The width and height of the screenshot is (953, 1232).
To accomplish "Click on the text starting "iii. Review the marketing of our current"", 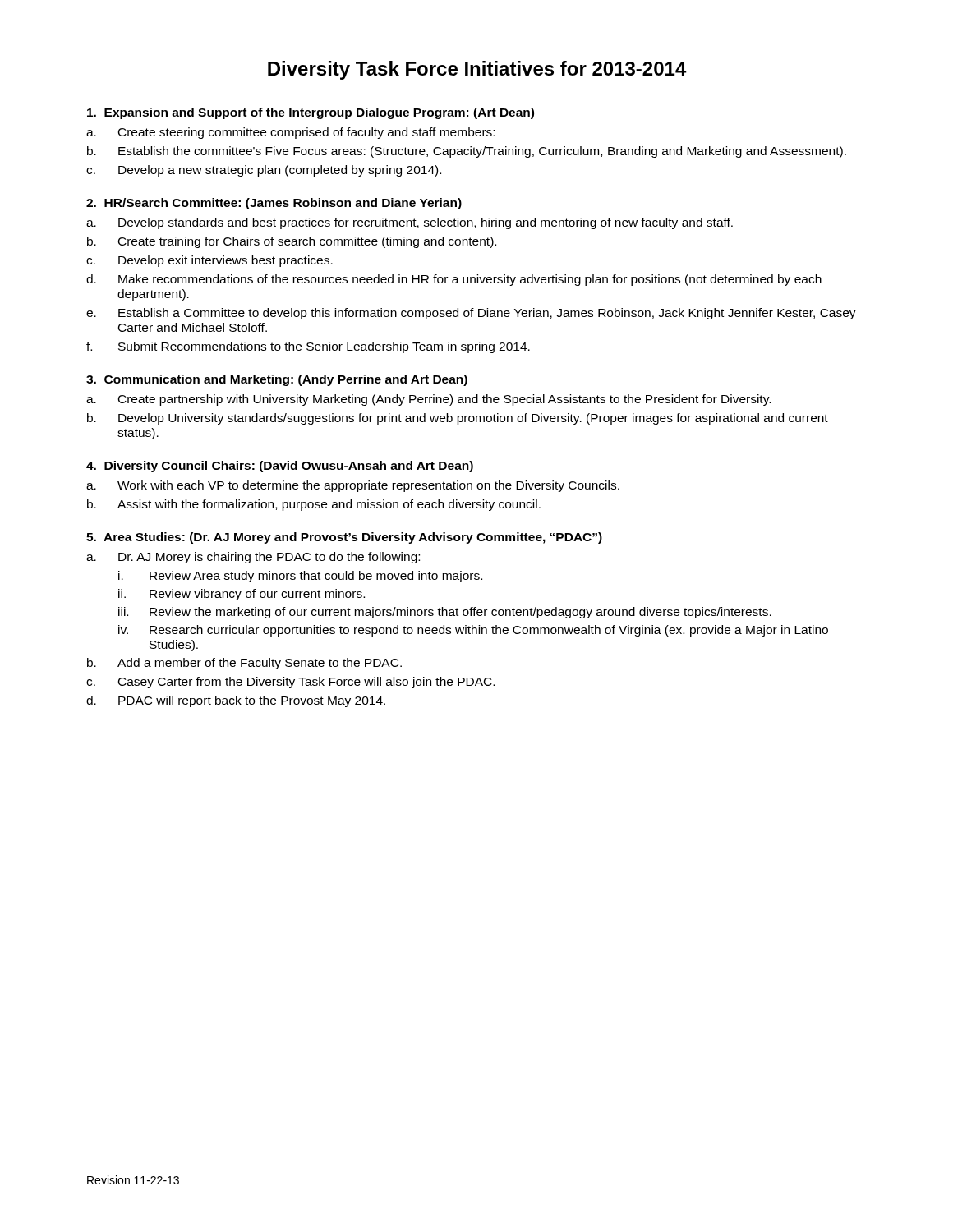I will coord(445,612).
